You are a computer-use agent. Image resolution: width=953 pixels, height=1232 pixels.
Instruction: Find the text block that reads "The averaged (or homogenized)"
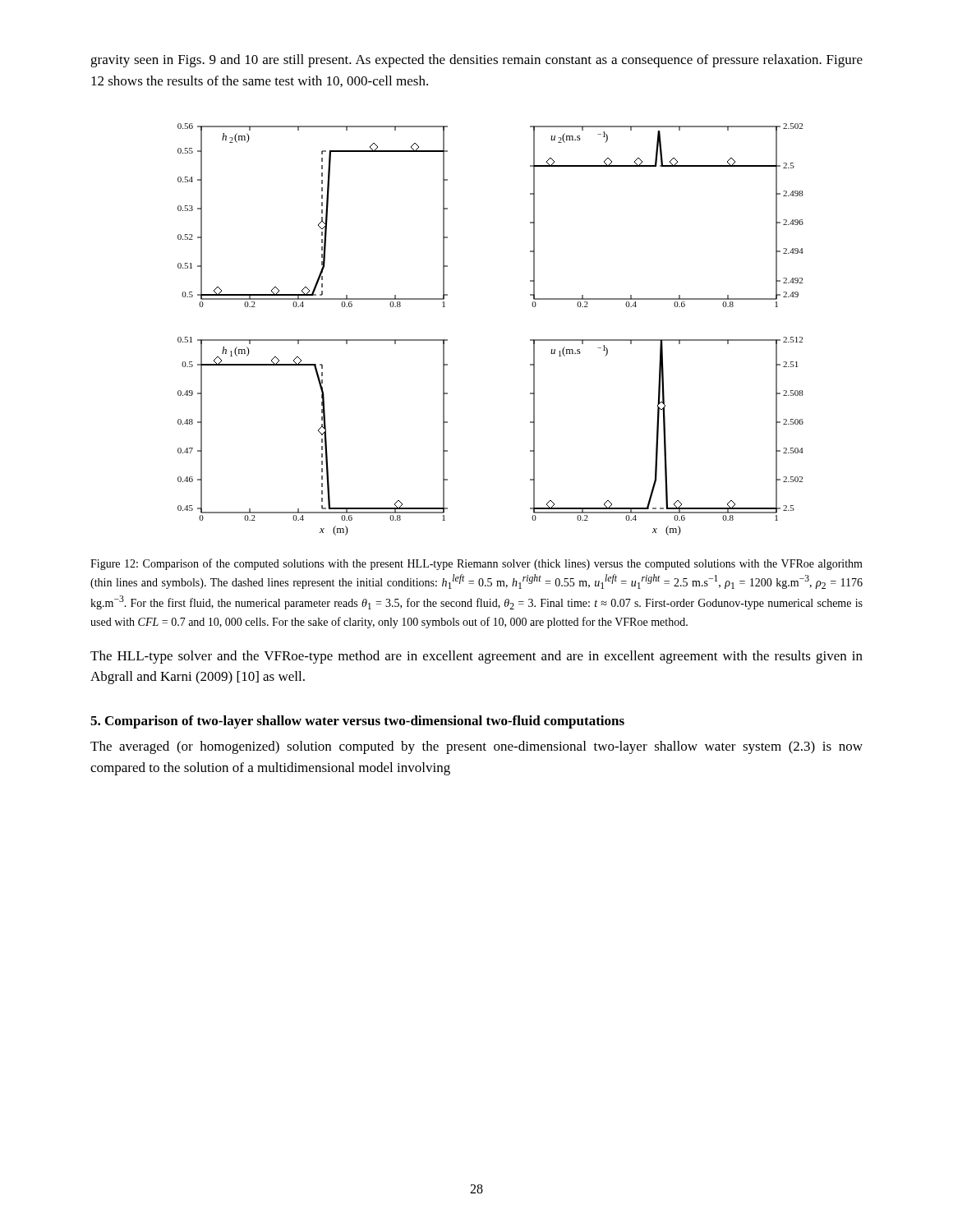(476, 757)
